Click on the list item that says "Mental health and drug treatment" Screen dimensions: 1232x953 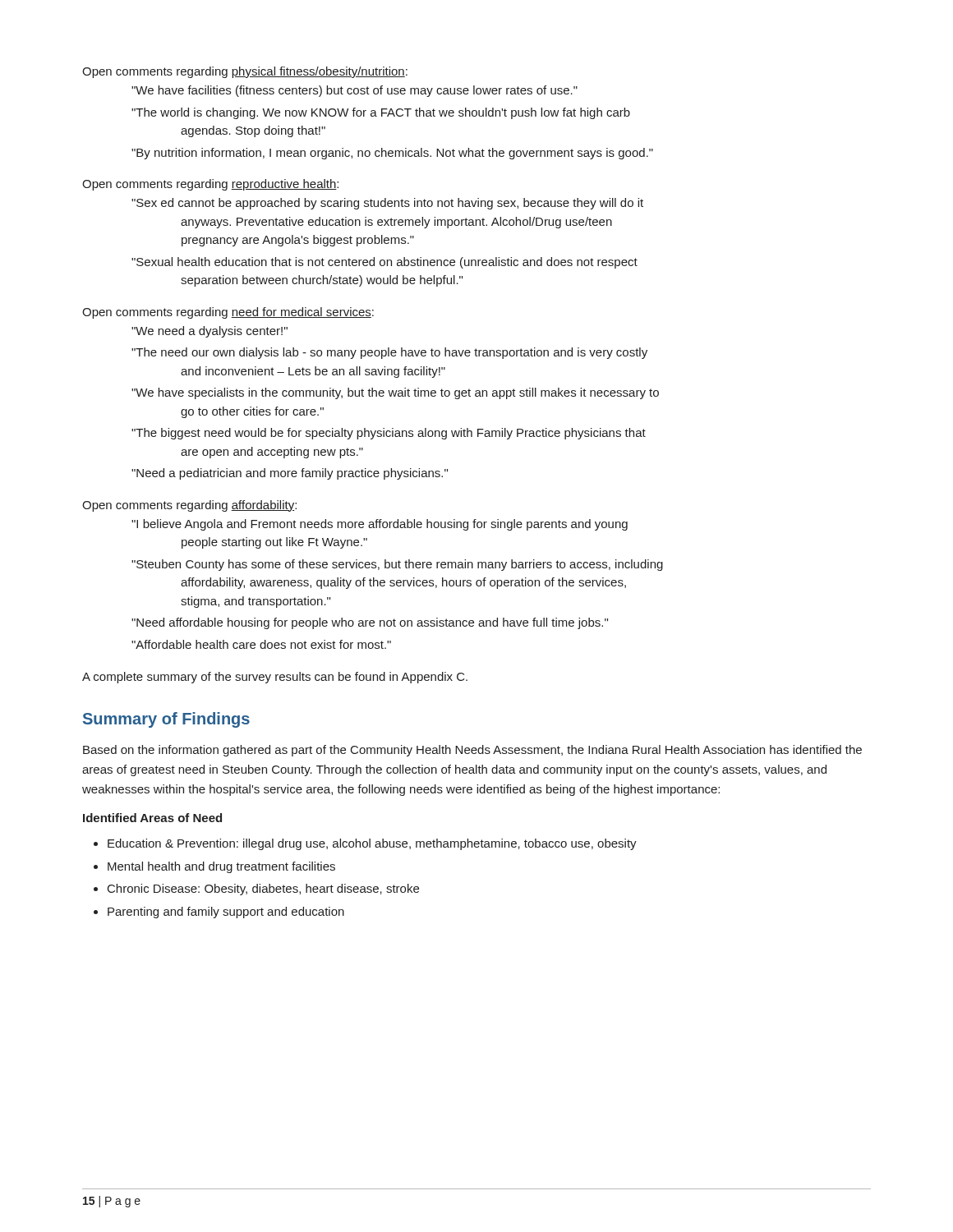[x=221, y=866]
